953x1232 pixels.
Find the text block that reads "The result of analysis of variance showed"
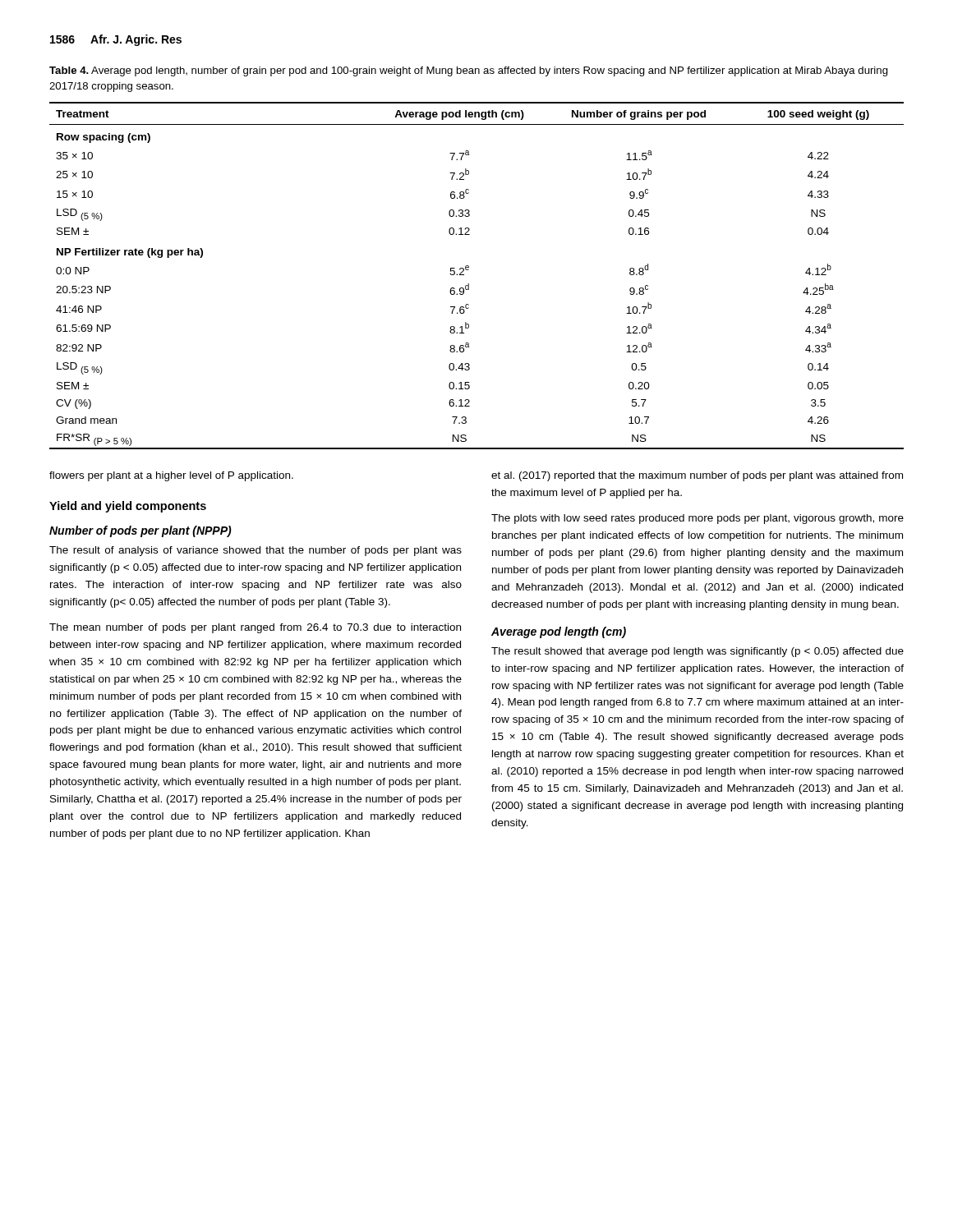pyautogui.click(x=255, y=576)
